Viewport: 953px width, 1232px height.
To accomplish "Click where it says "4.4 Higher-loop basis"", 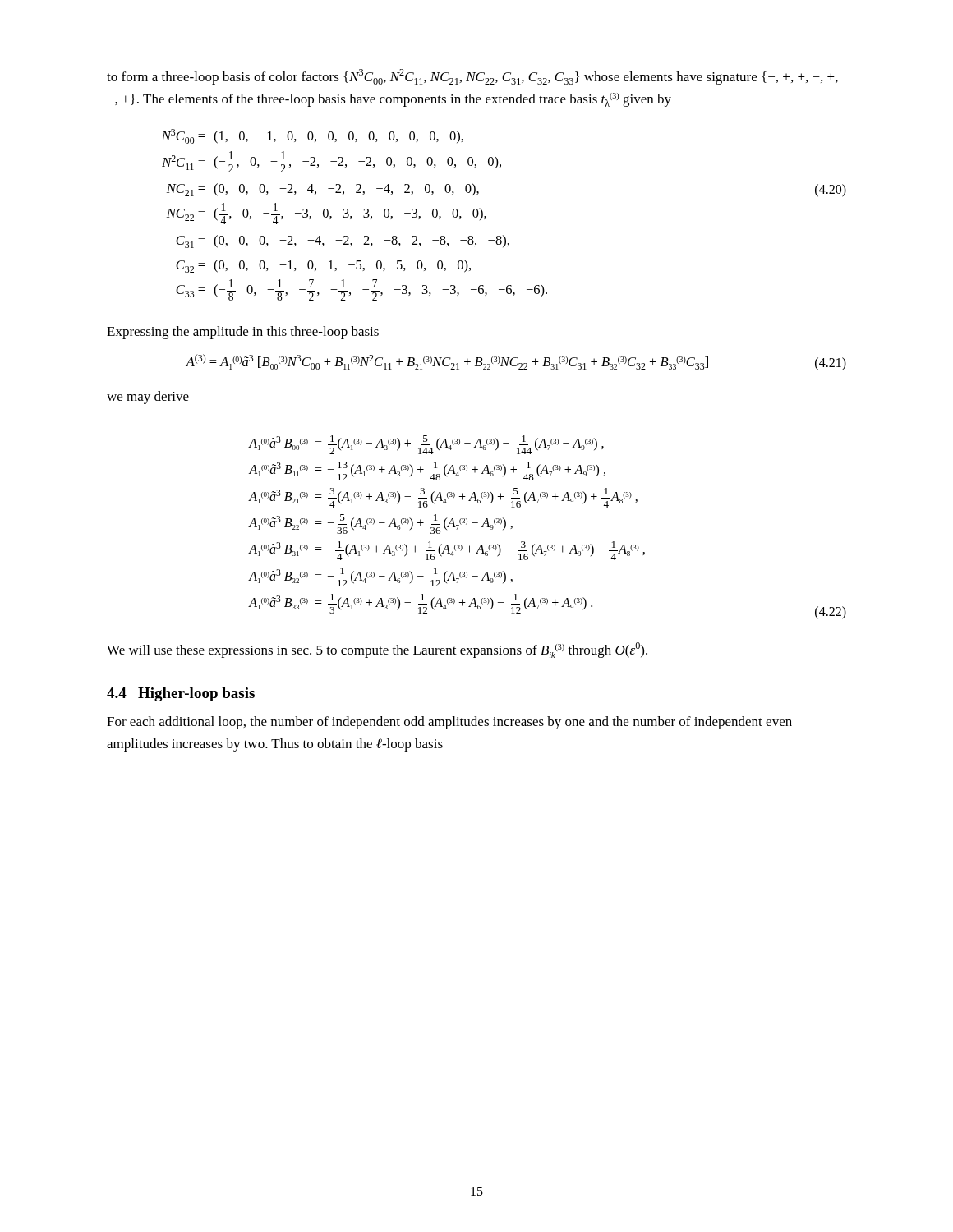I will (181, 693).
